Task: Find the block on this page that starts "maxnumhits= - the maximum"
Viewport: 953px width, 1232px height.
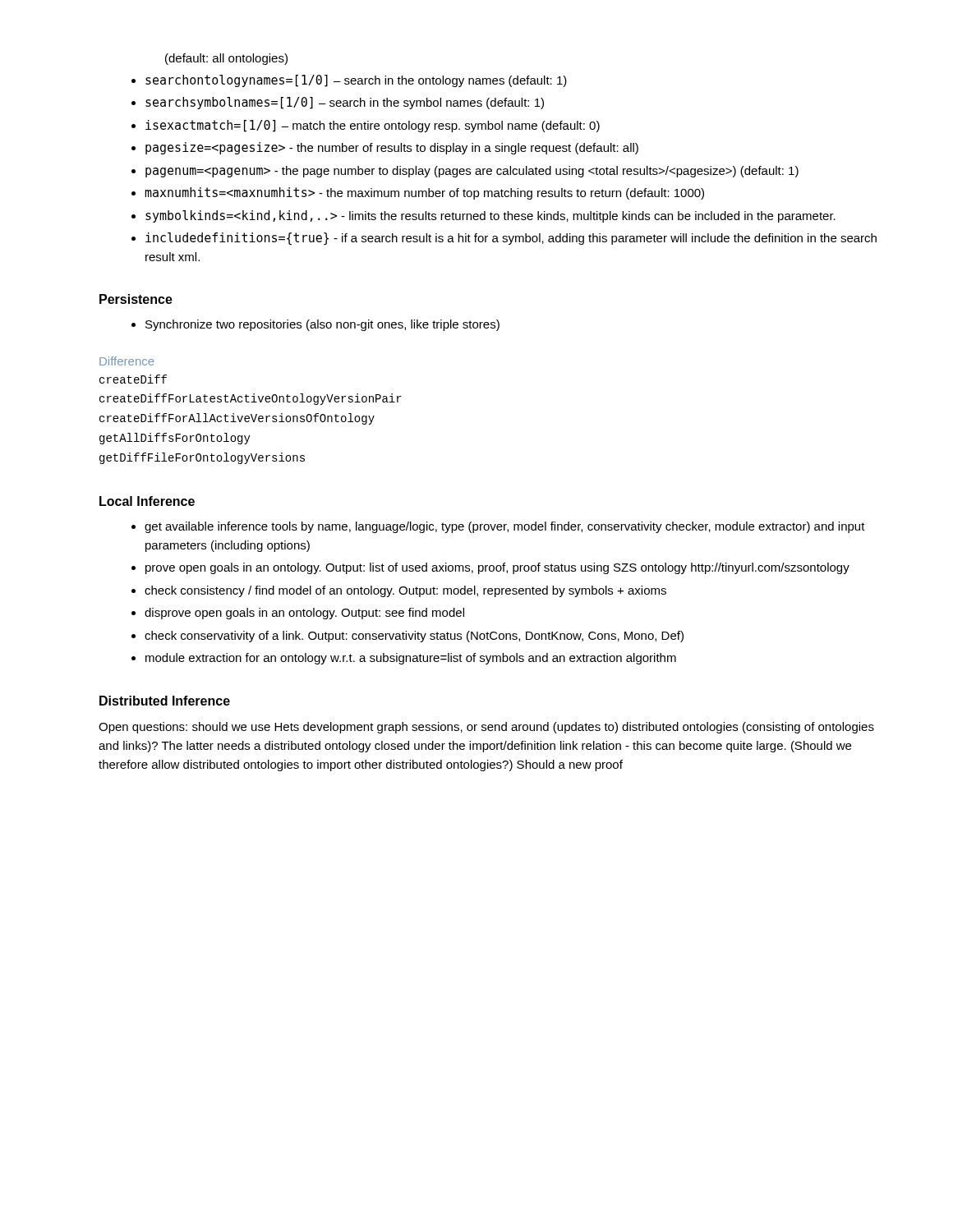Action: 425,193
